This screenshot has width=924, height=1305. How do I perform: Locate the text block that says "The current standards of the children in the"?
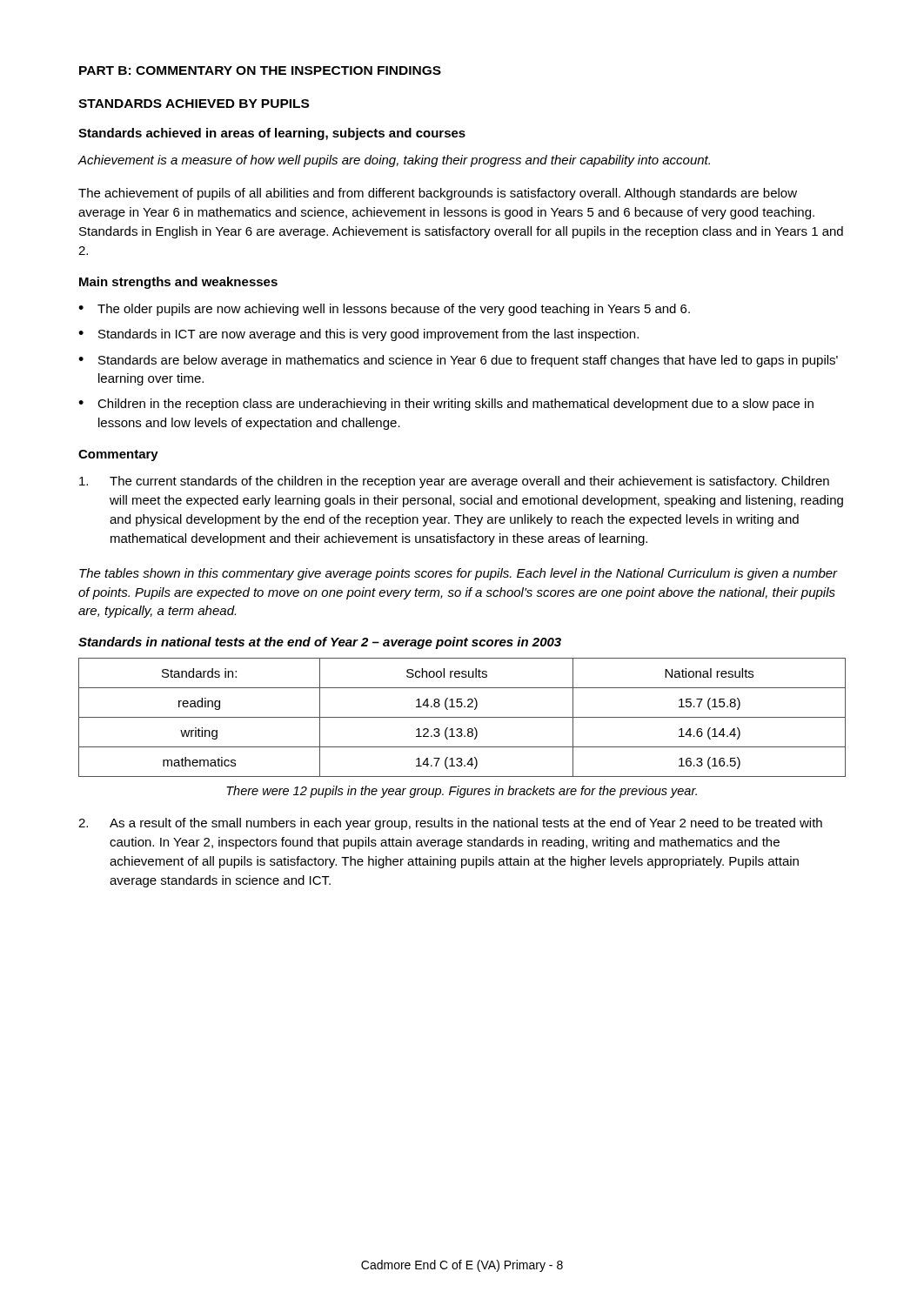coord(462,510)
